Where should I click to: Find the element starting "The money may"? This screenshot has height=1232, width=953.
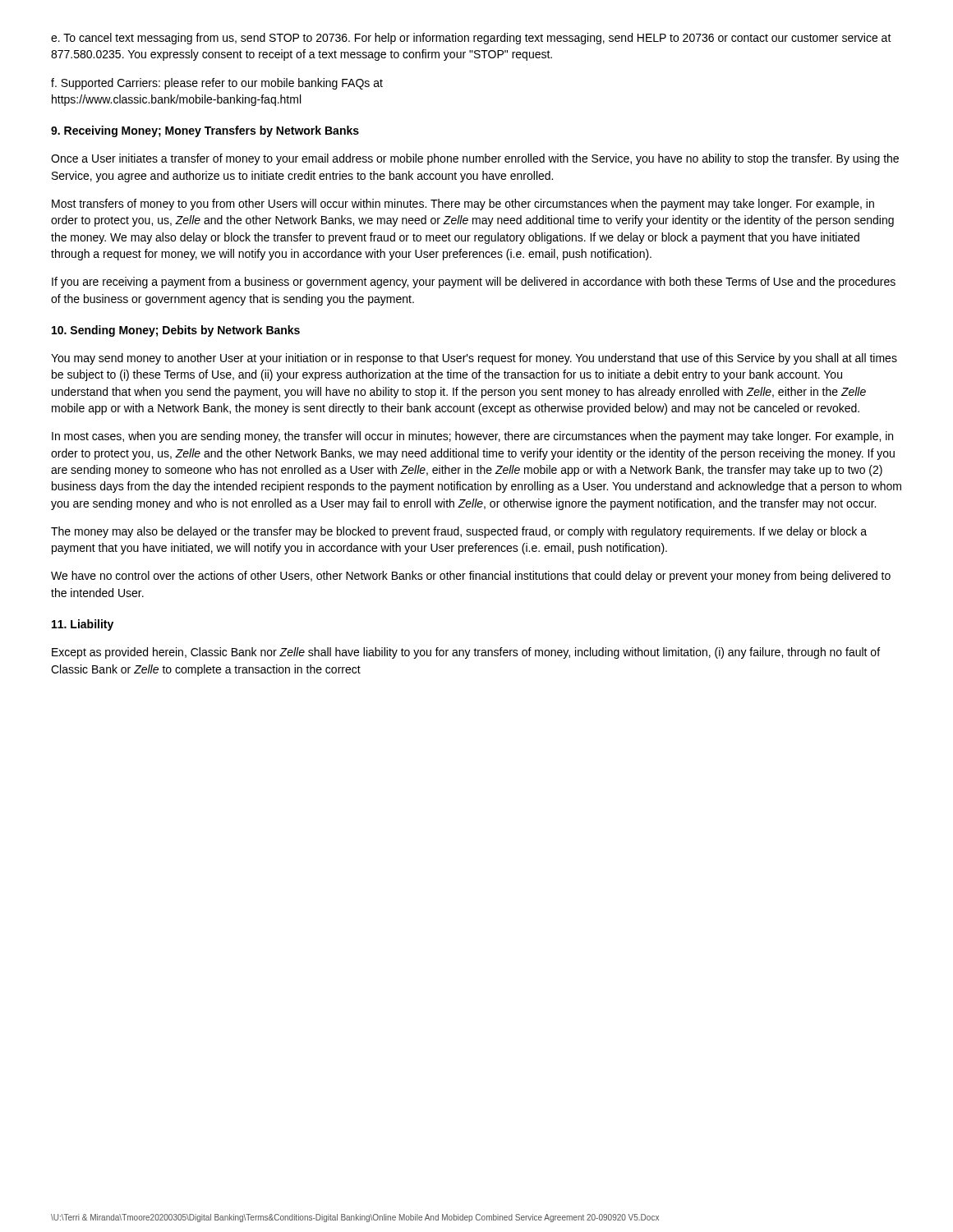[476, 540]
